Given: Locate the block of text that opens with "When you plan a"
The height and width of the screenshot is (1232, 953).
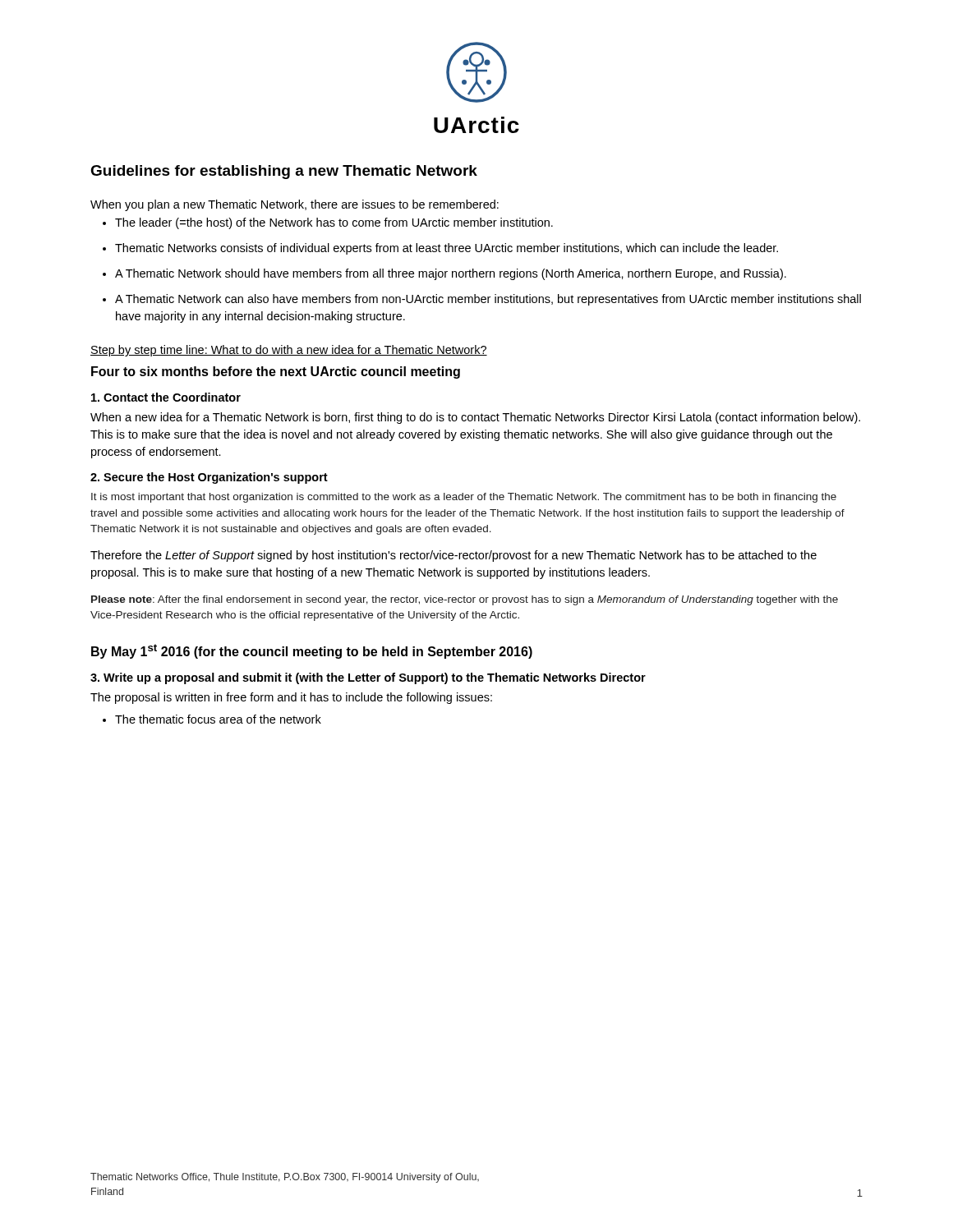Looking at the screenshot, I should [x=476, y=205].
